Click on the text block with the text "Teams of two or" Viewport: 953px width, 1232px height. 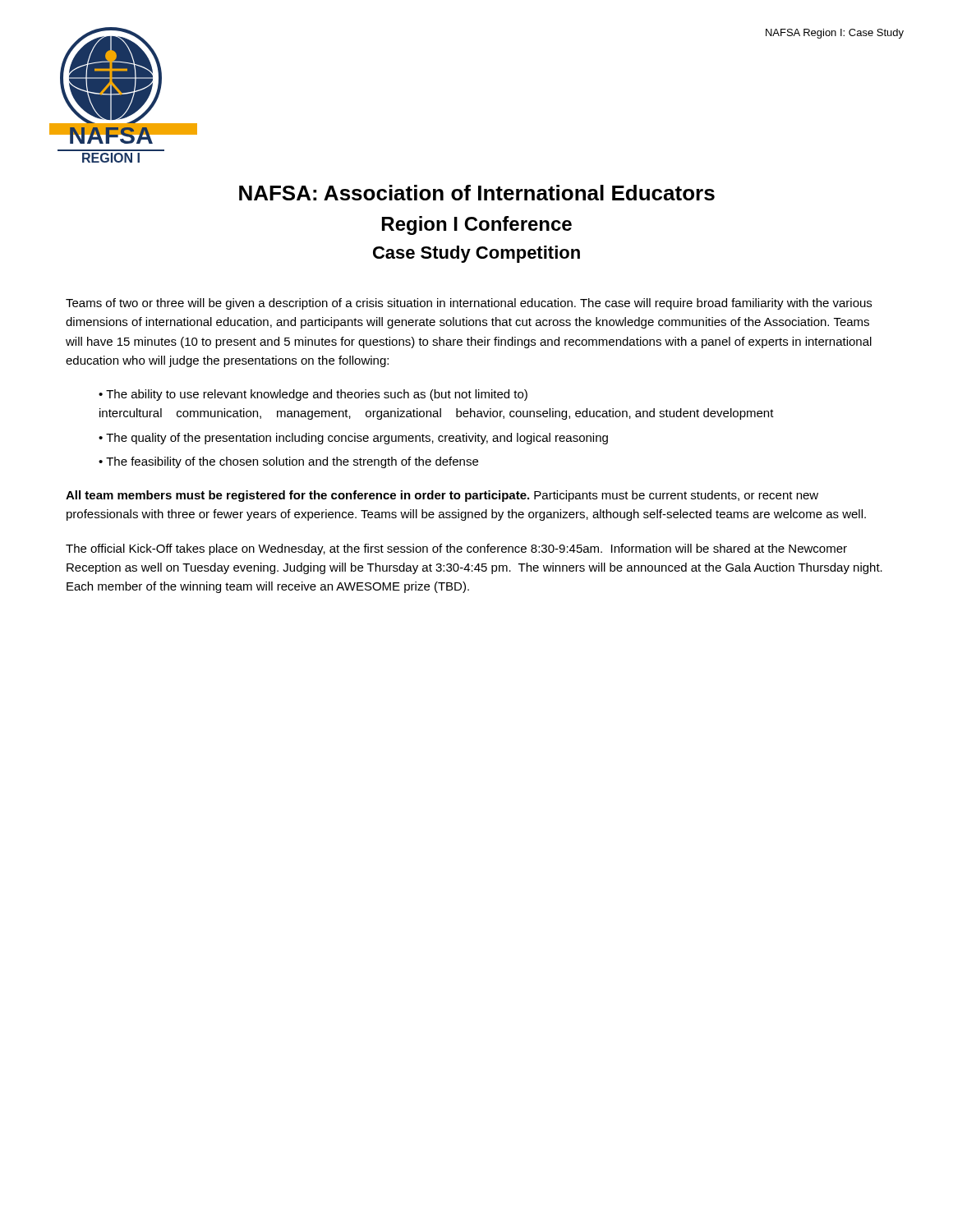[x=469, y=331]
